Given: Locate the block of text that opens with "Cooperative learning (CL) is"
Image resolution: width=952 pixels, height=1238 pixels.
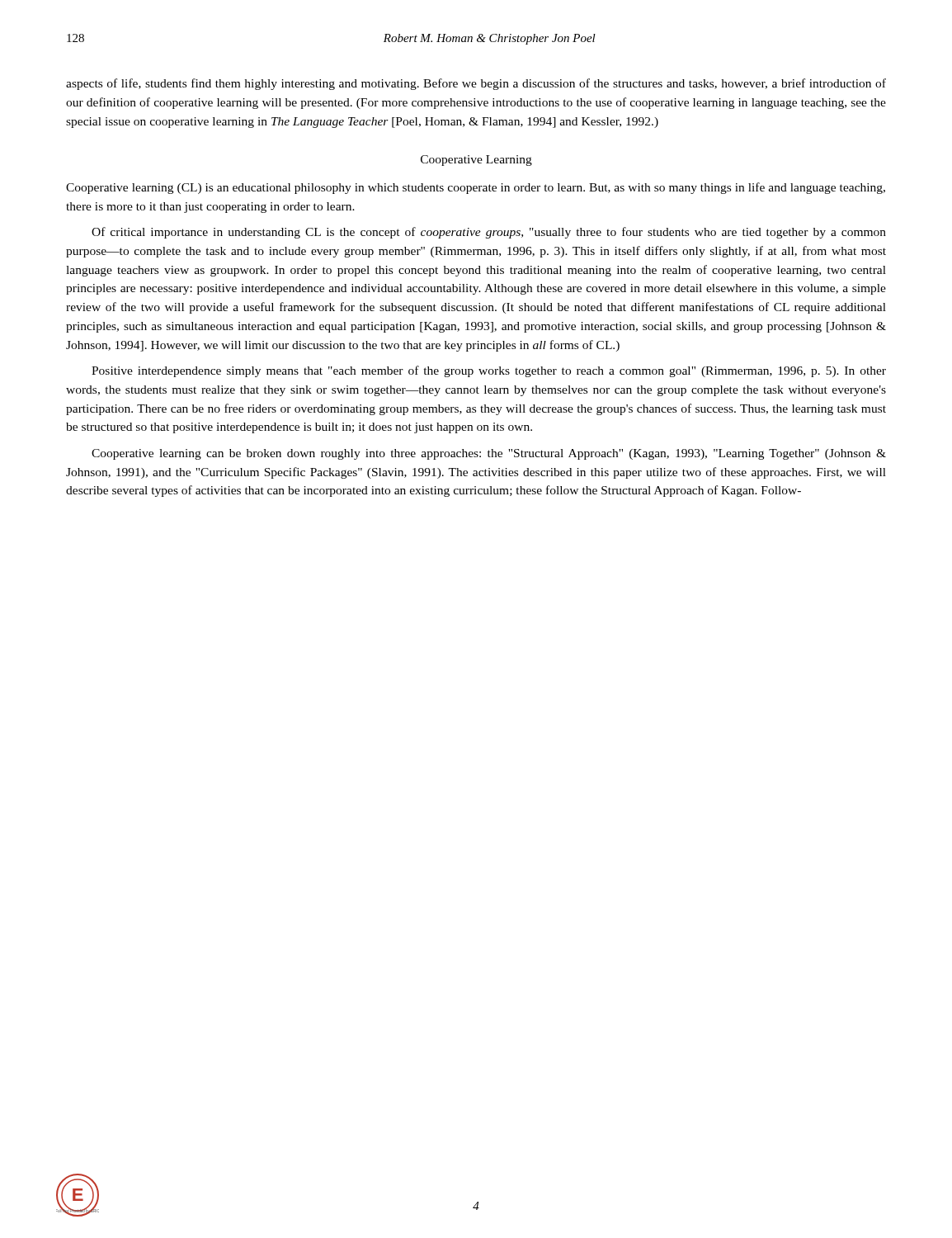Looking at the screenshot, I should point(476,339).
